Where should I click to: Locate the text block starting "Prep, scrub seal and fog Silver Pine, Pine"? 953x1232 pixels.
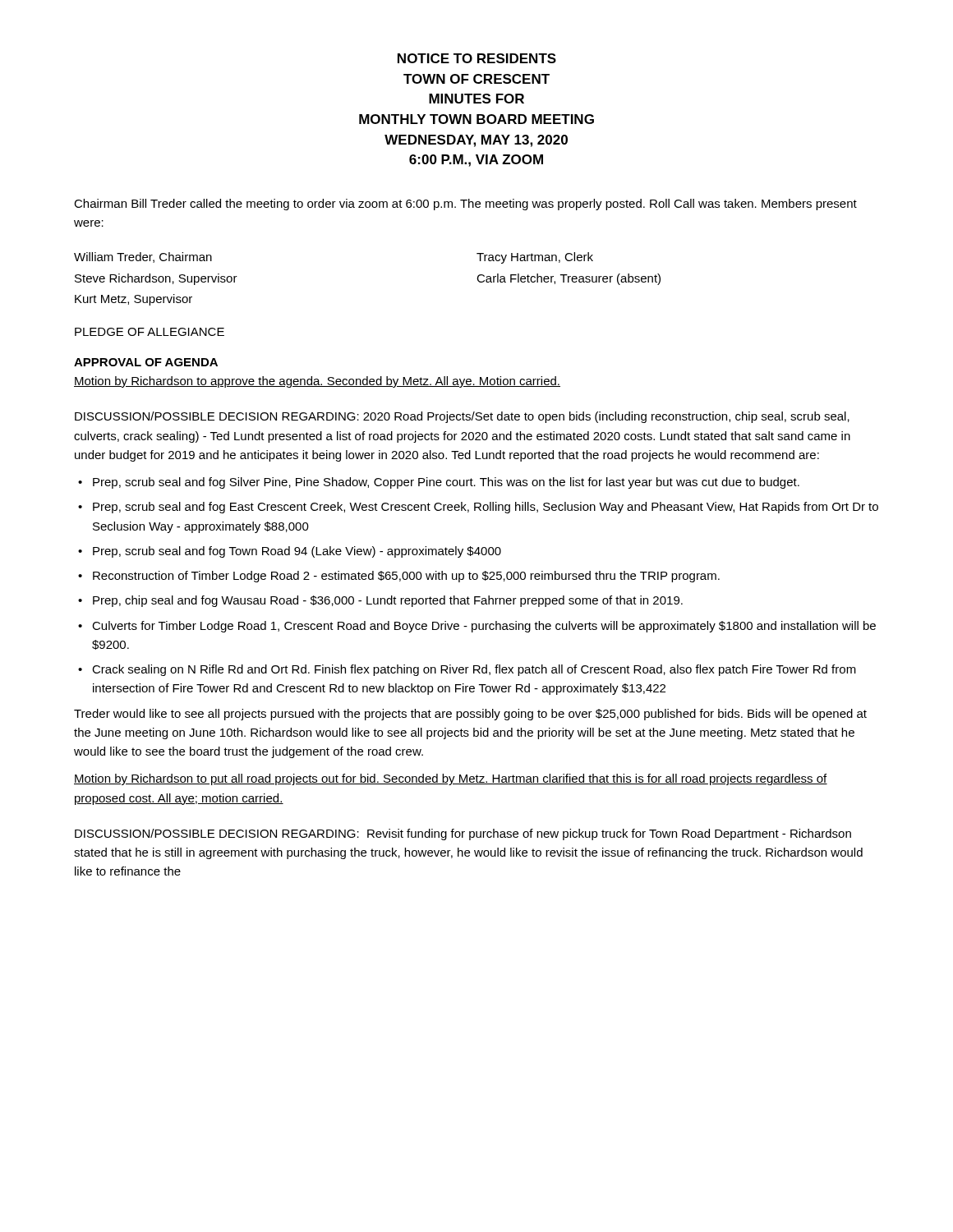coord(446,482)
